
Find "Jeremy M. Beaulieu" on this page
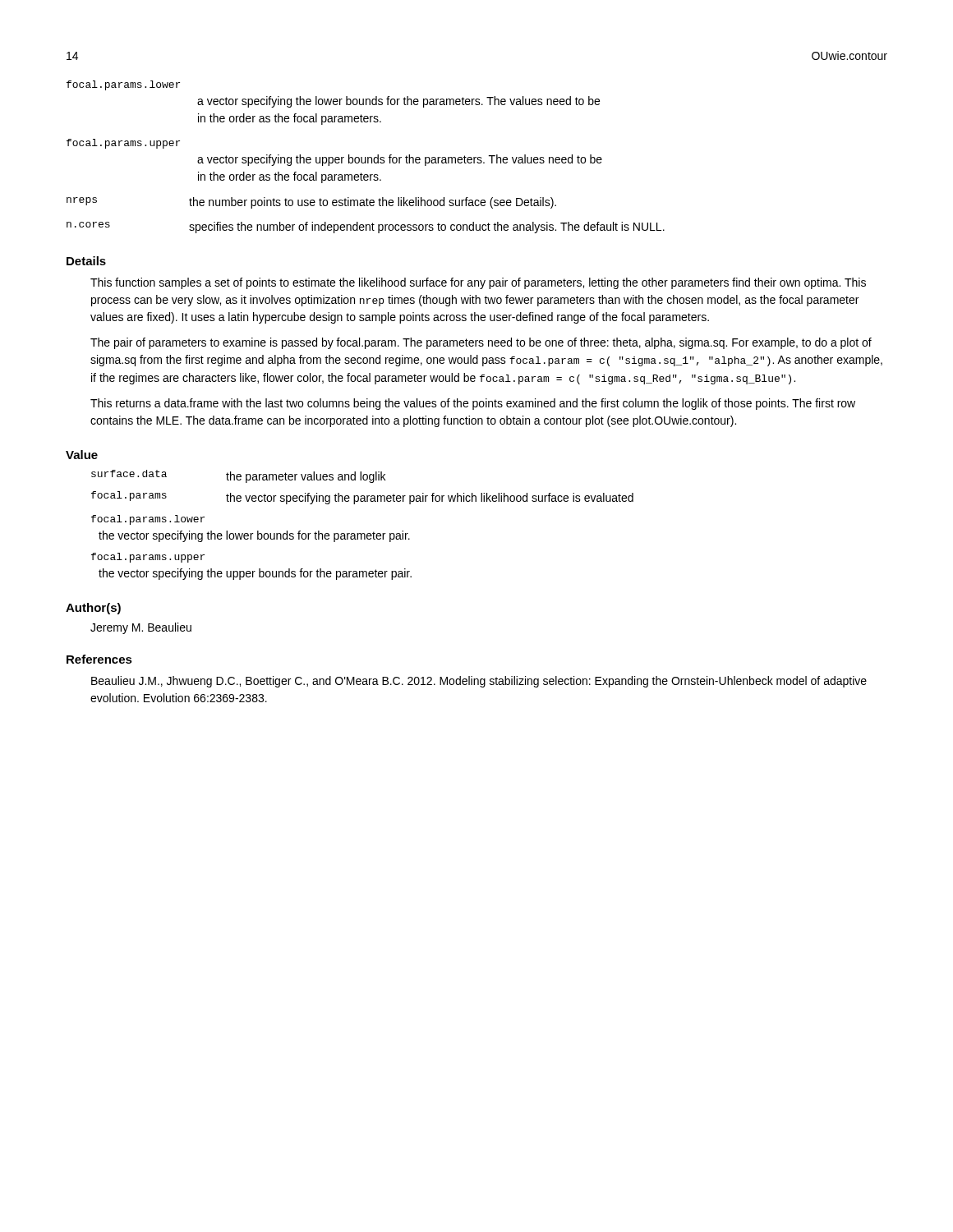pos(141,627)
